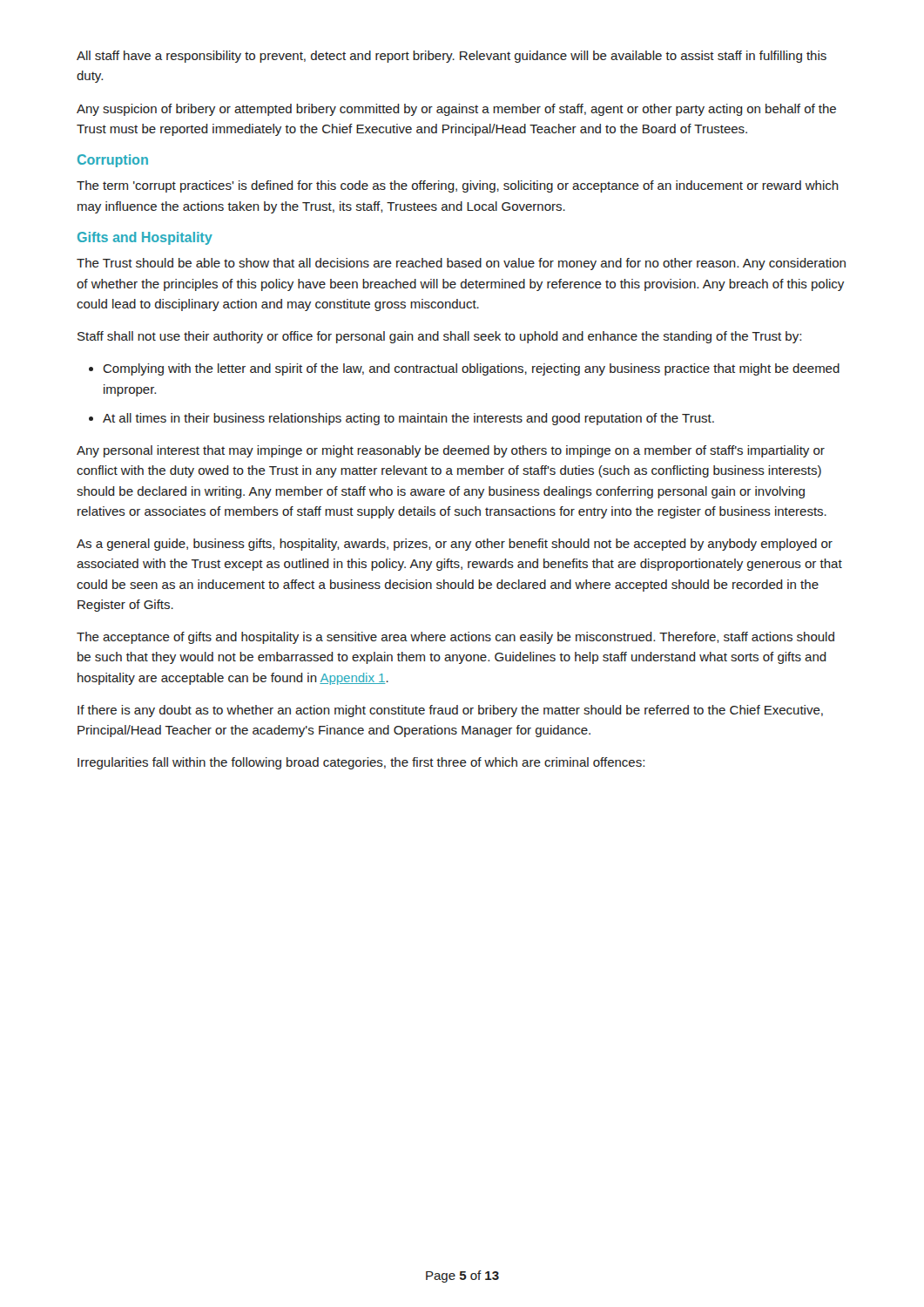Select the text starting "Irregularities fall within the following"
This screenshot has width=924, height=1307.
coord(462,762)
